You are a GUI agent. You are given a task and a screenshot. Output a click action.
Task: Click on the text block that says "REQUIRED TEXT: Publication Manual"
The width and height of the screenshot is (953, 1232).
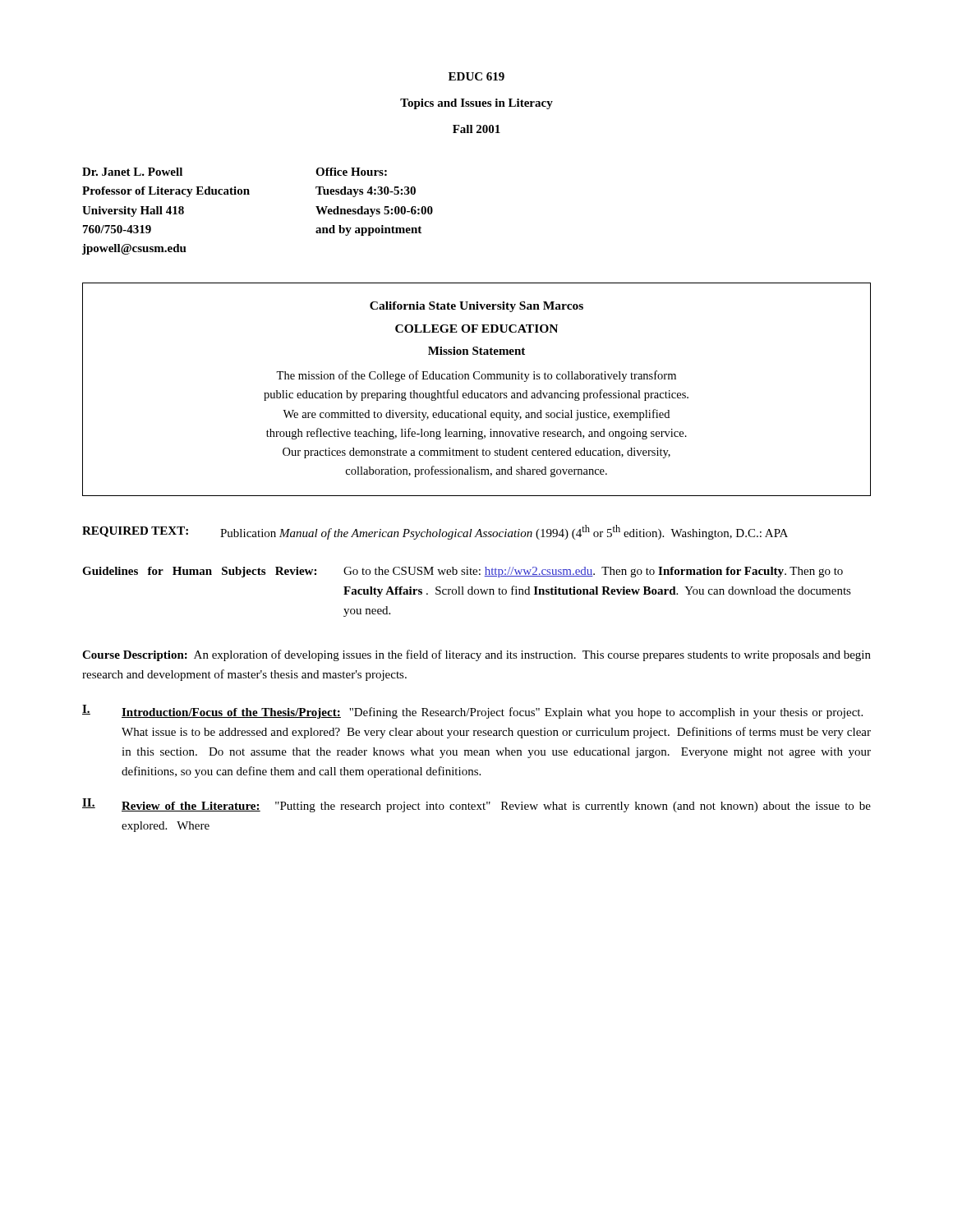tap(476, 532)
